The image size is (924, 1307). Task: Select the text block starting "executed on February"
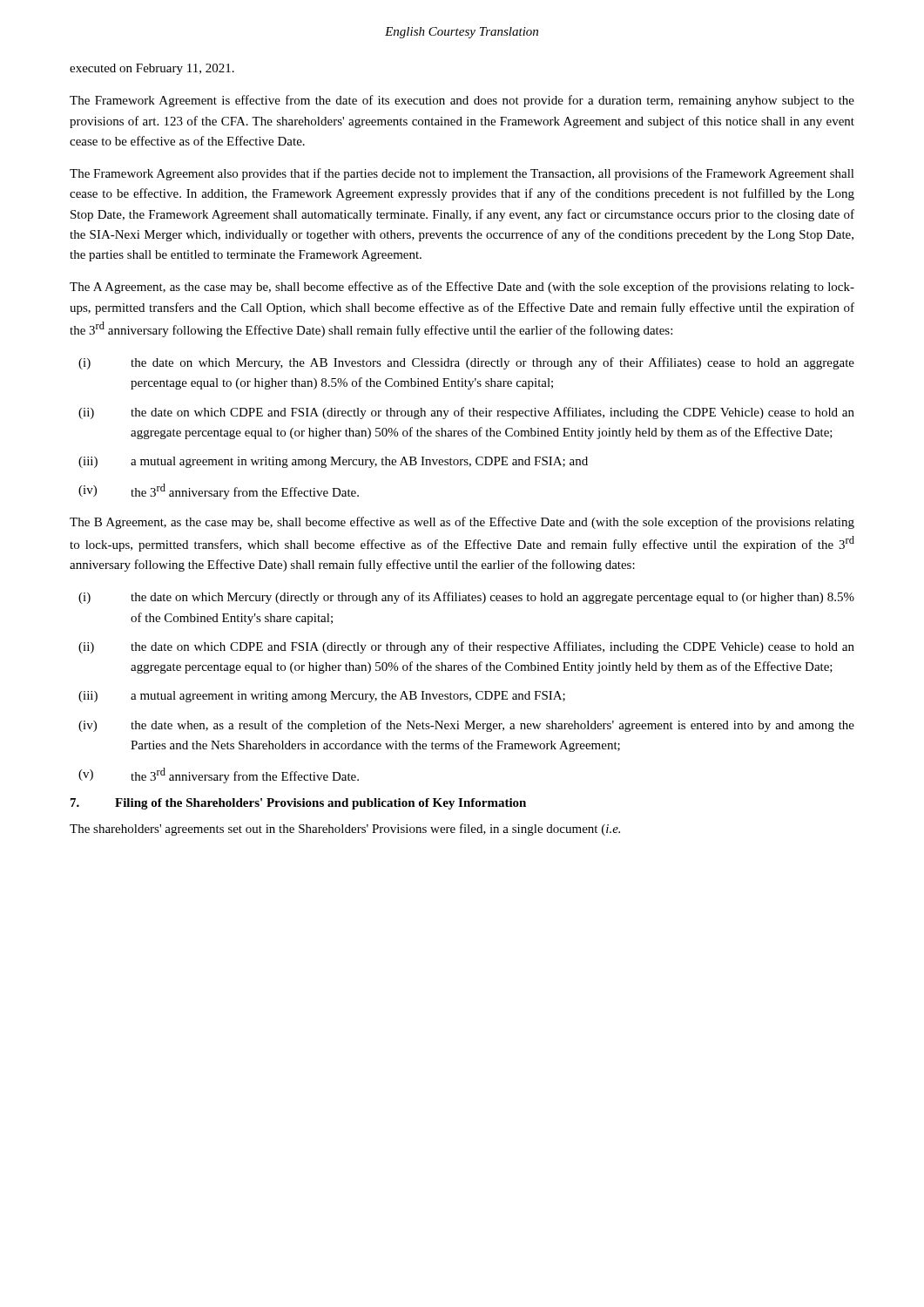coord(152,68)
